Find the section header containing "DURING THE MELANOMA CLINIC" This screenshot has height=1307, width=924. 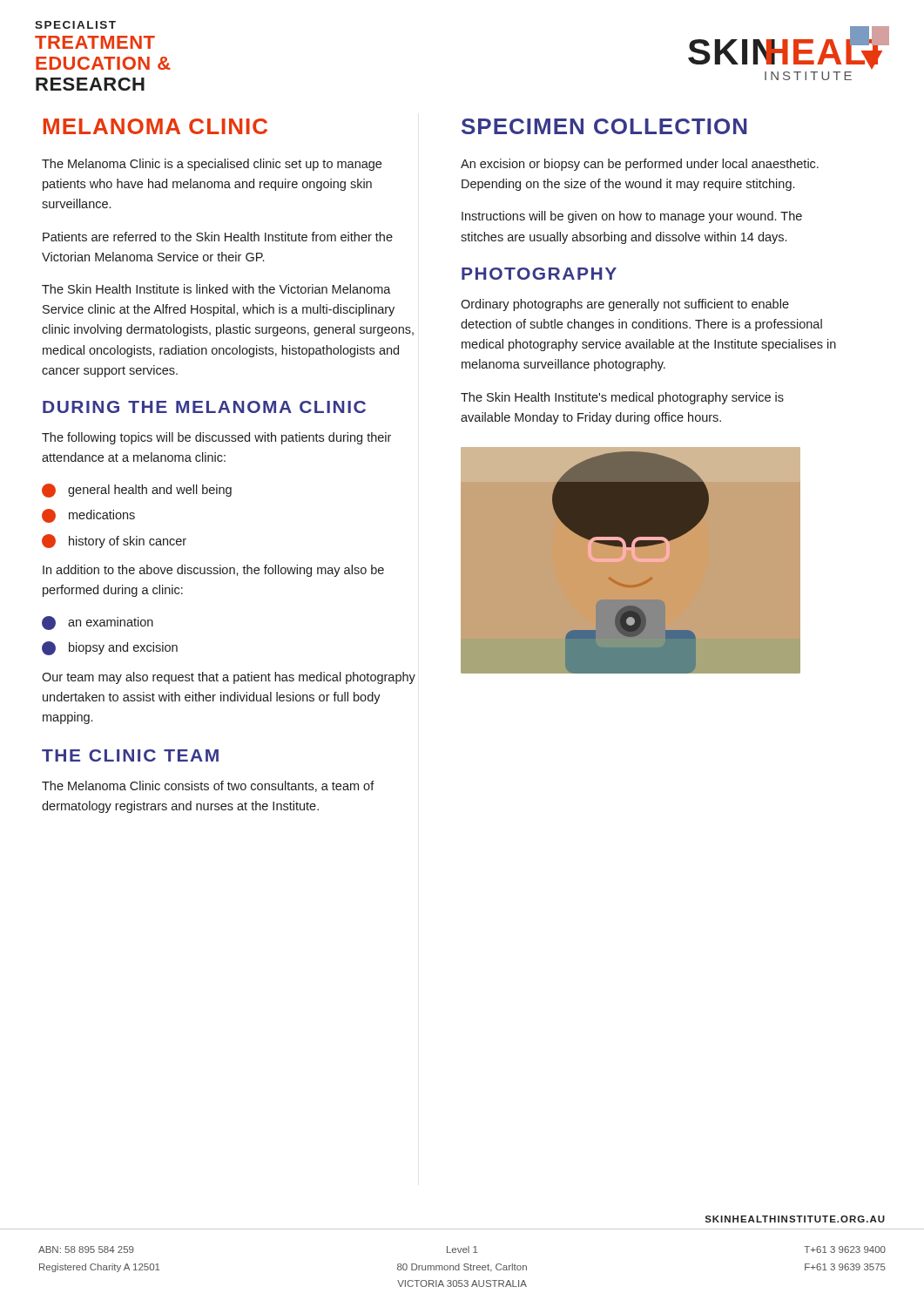[x=205, y=406]
